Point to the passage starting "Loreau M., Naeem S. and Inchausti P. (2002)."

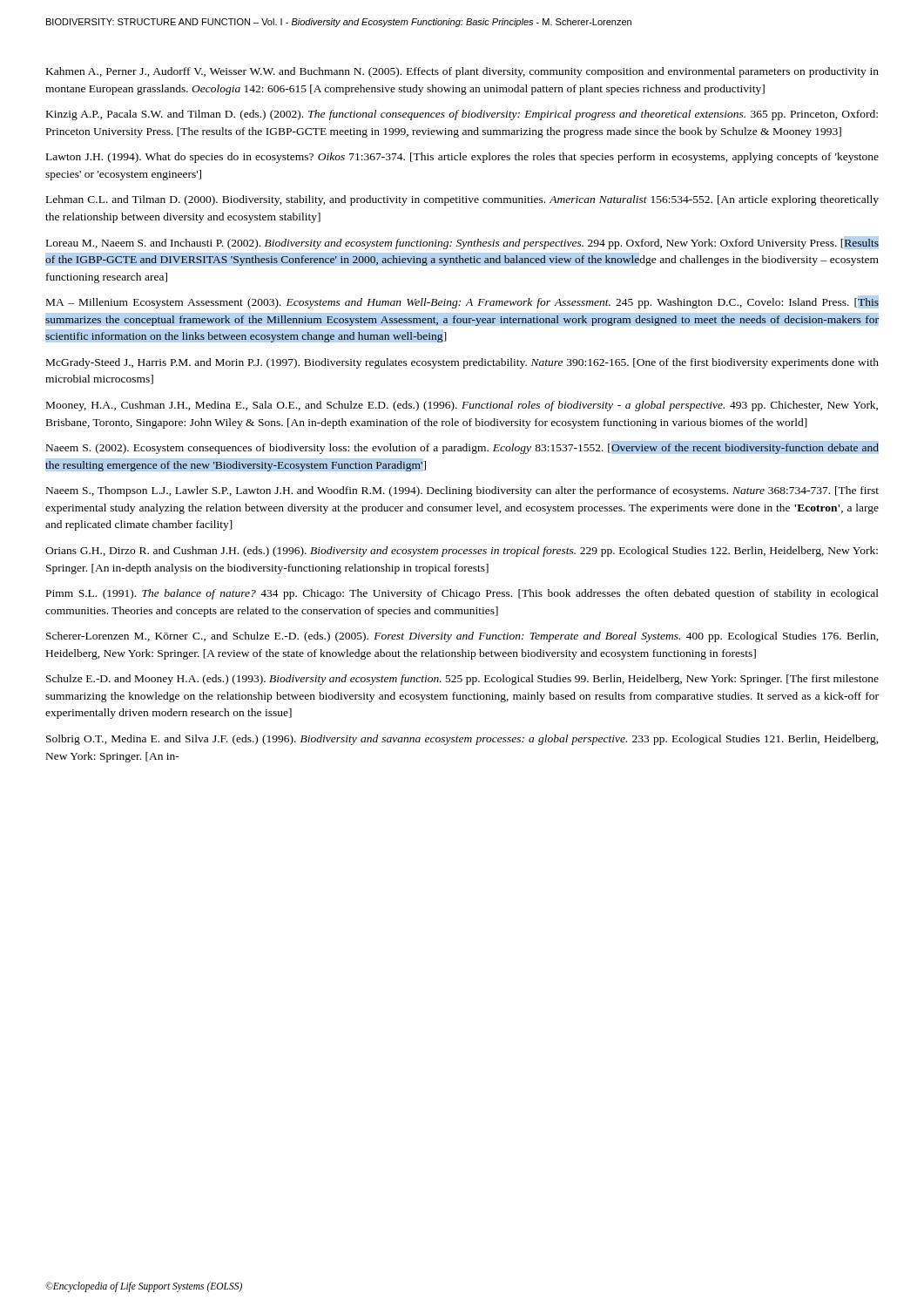pos(462,259)
